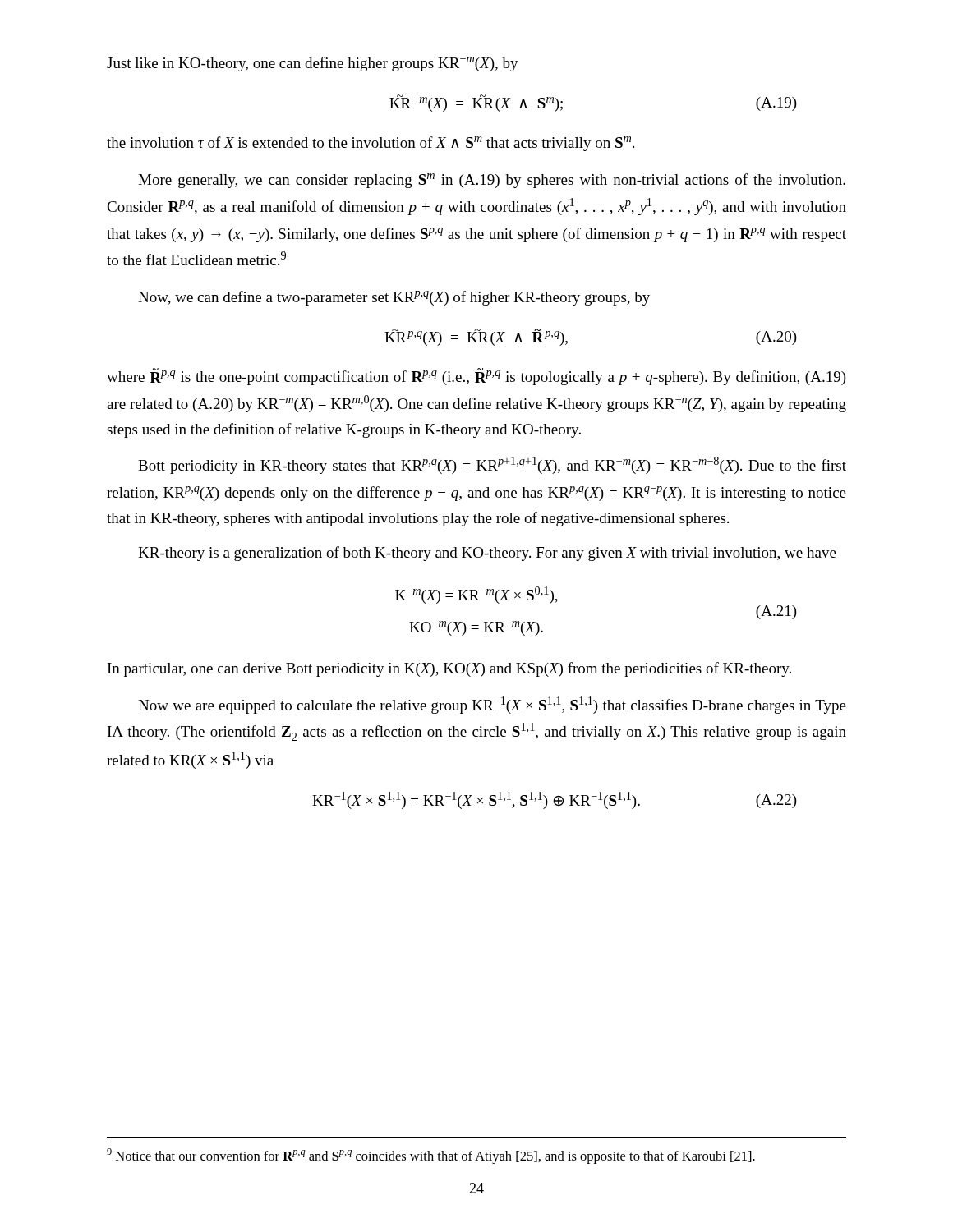Select the text starting "9 Notice that our convention for Rp,q"
This screenshot has height=1232, width=953.
(x=431, y=1155)
